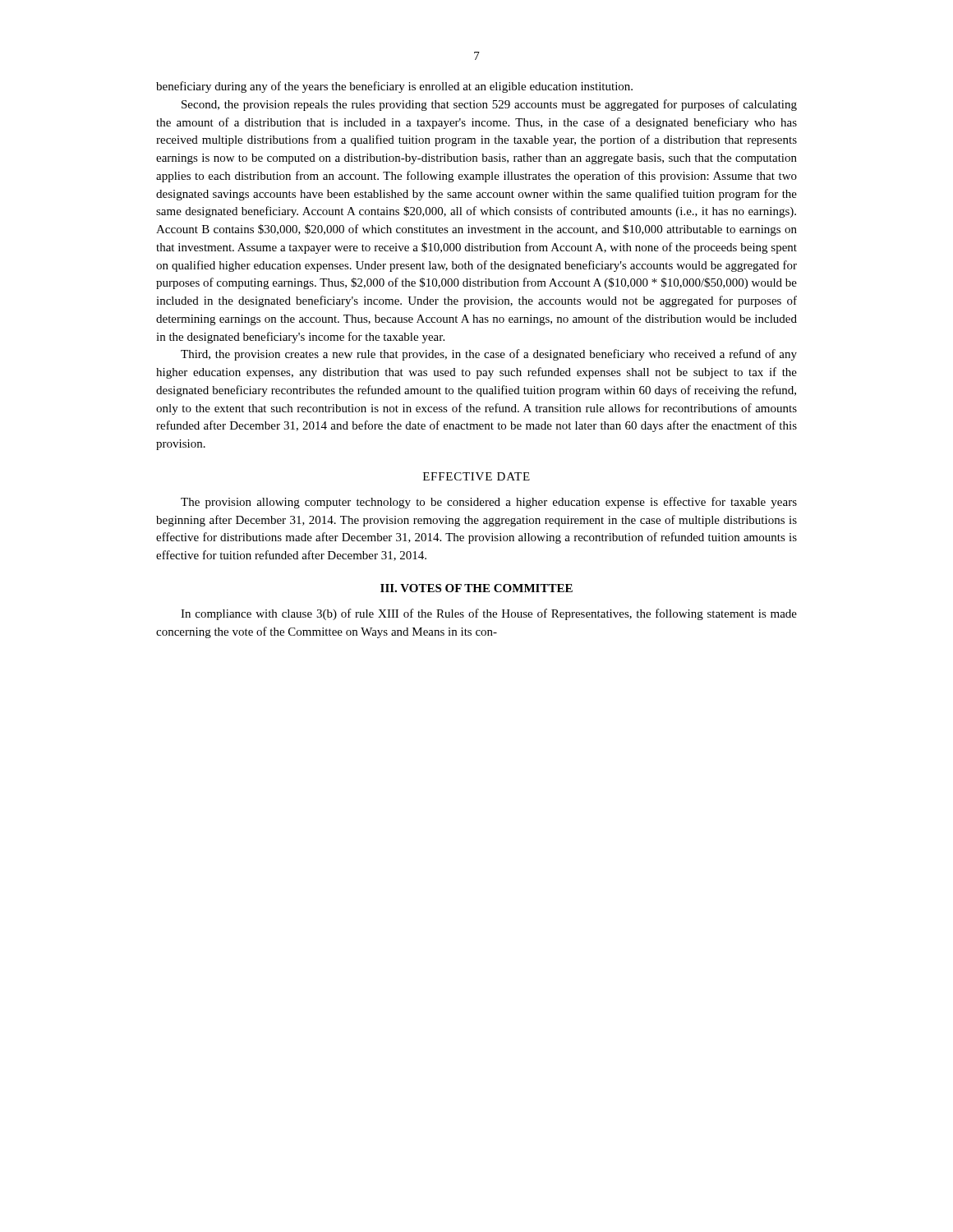Select the text block with the text "In compliance with clause 3(b) of"
The image size is (953, 1232).
pyautogui.click(x=476, y=623)
